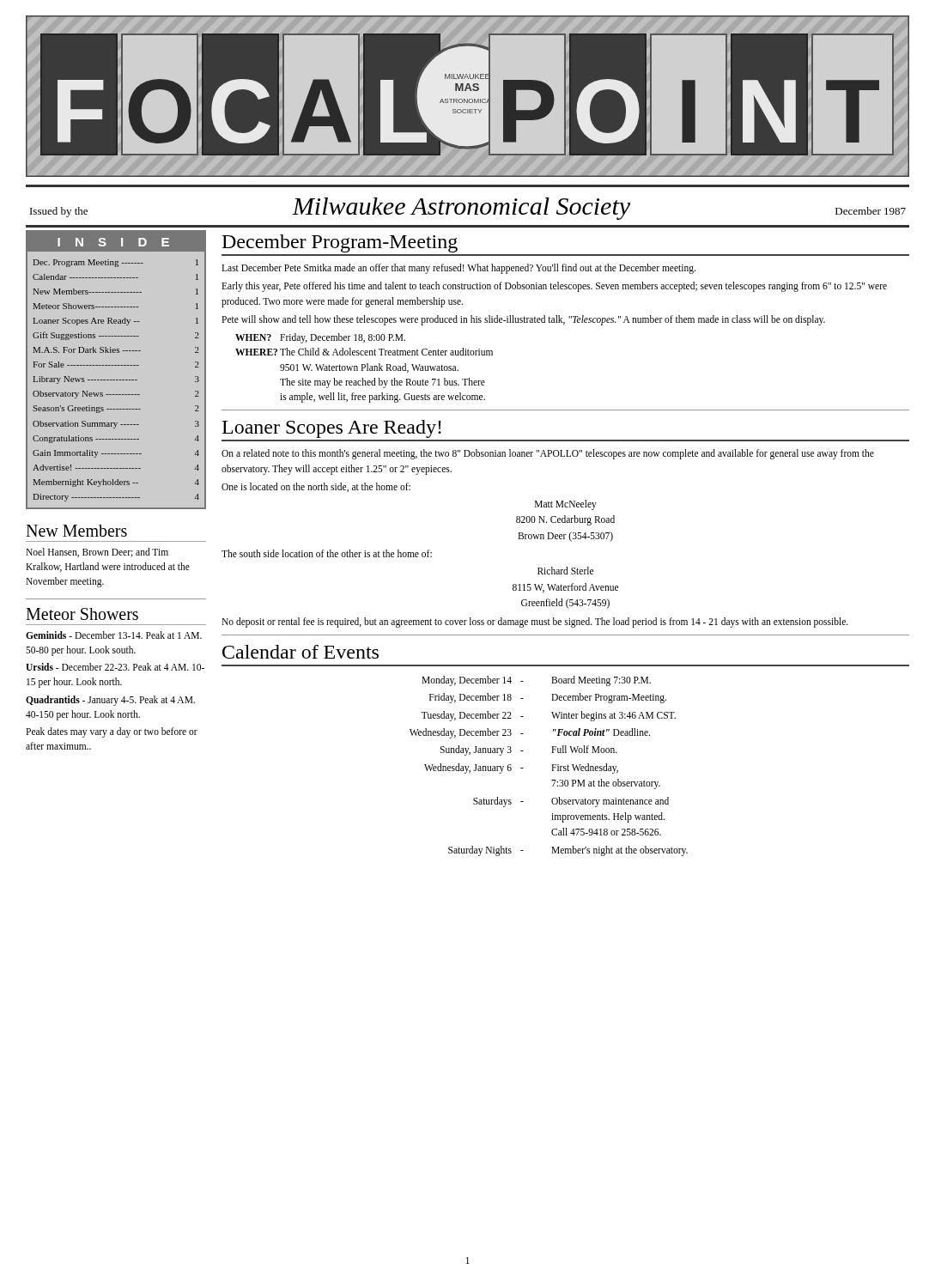Find the element starting "Geminids - December 13-14. Peak at 1"
Image resolution: width=935 pixels, height=1288 pixels.
coord(116,691)
